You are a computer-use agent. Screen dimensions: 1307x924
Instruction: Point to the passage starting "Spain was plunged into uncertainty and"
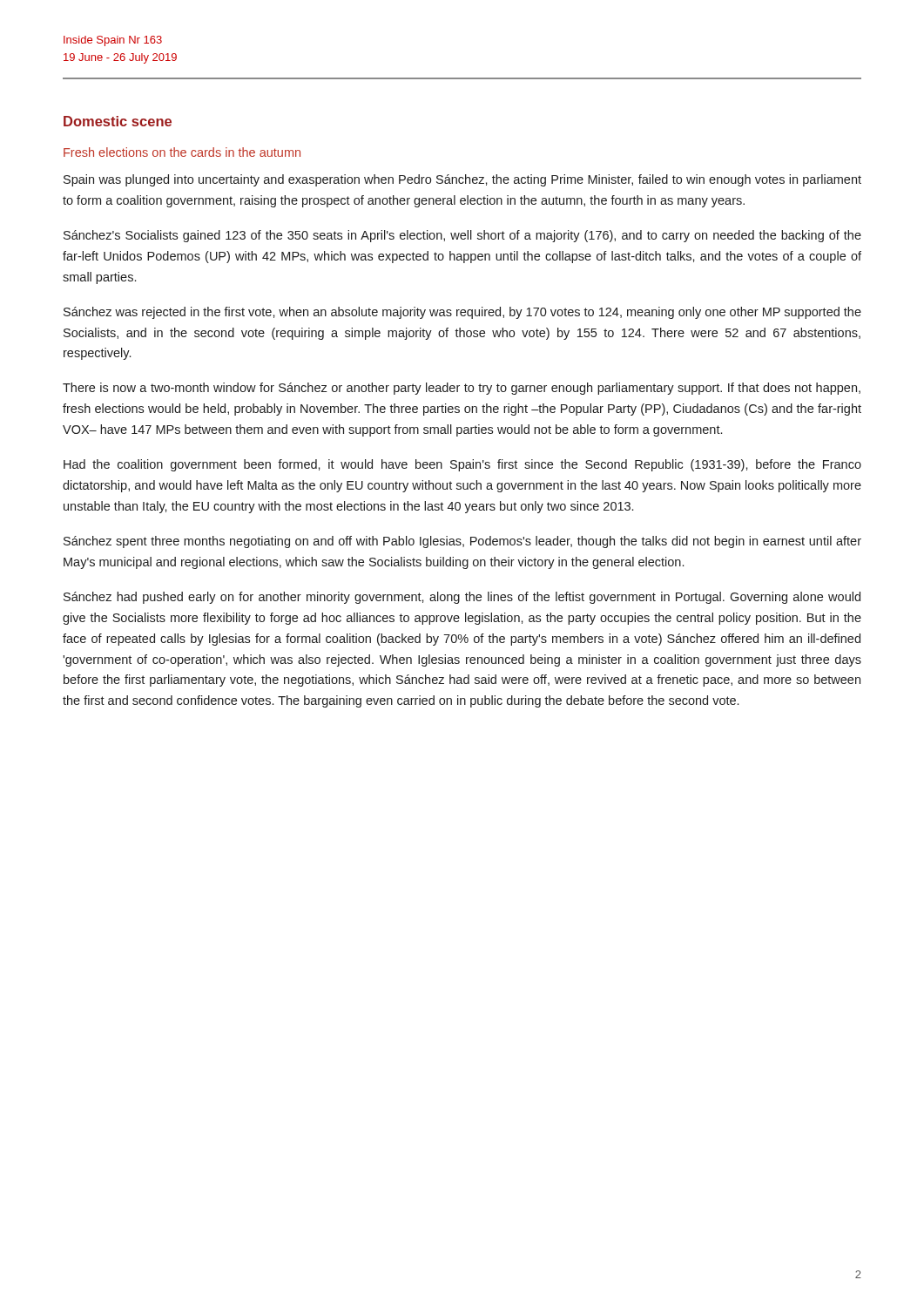(462, 190)
